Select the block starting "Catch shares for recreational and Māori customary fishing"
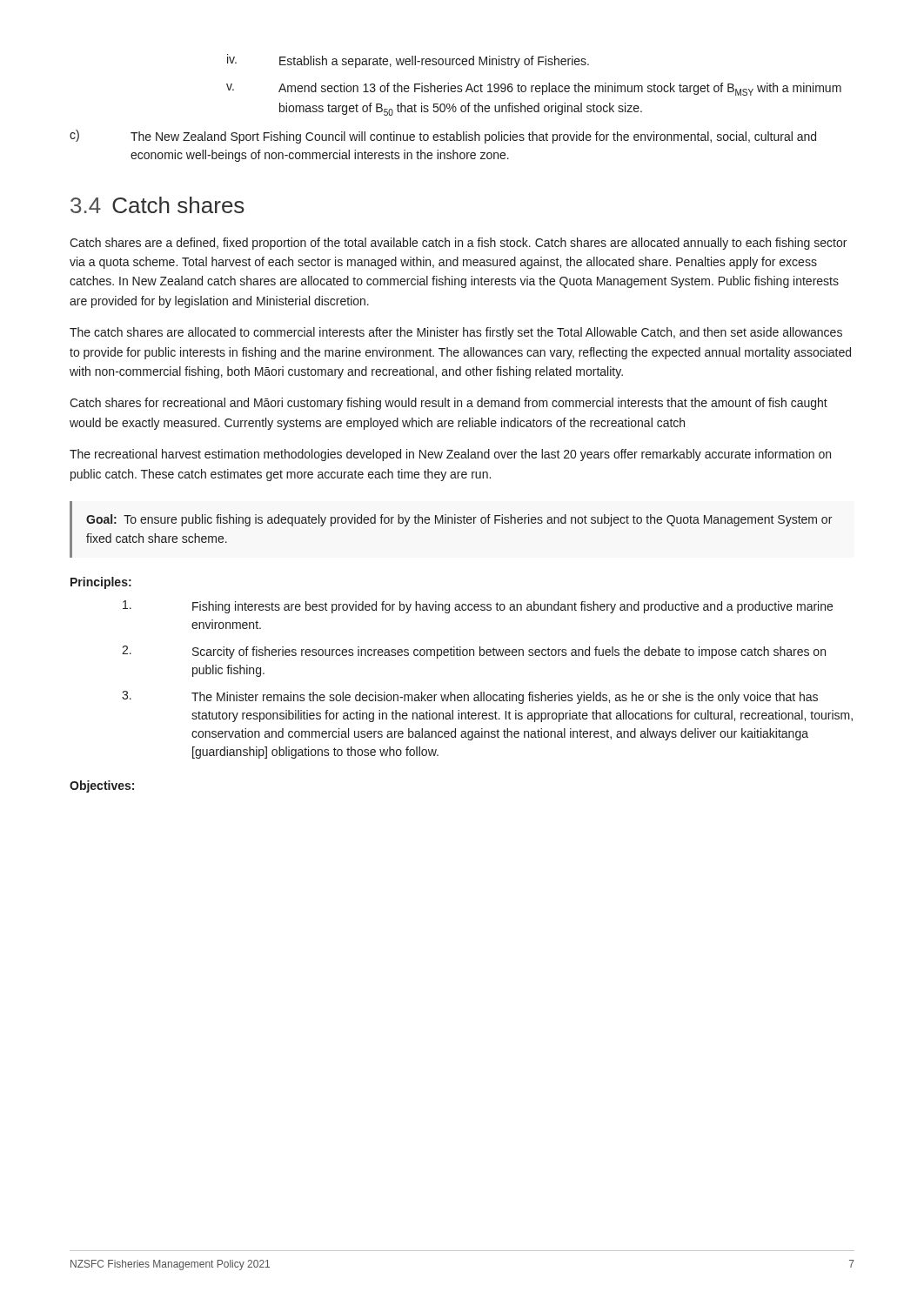This screenshot has height=1305, width=924. (x=448, y=413)
